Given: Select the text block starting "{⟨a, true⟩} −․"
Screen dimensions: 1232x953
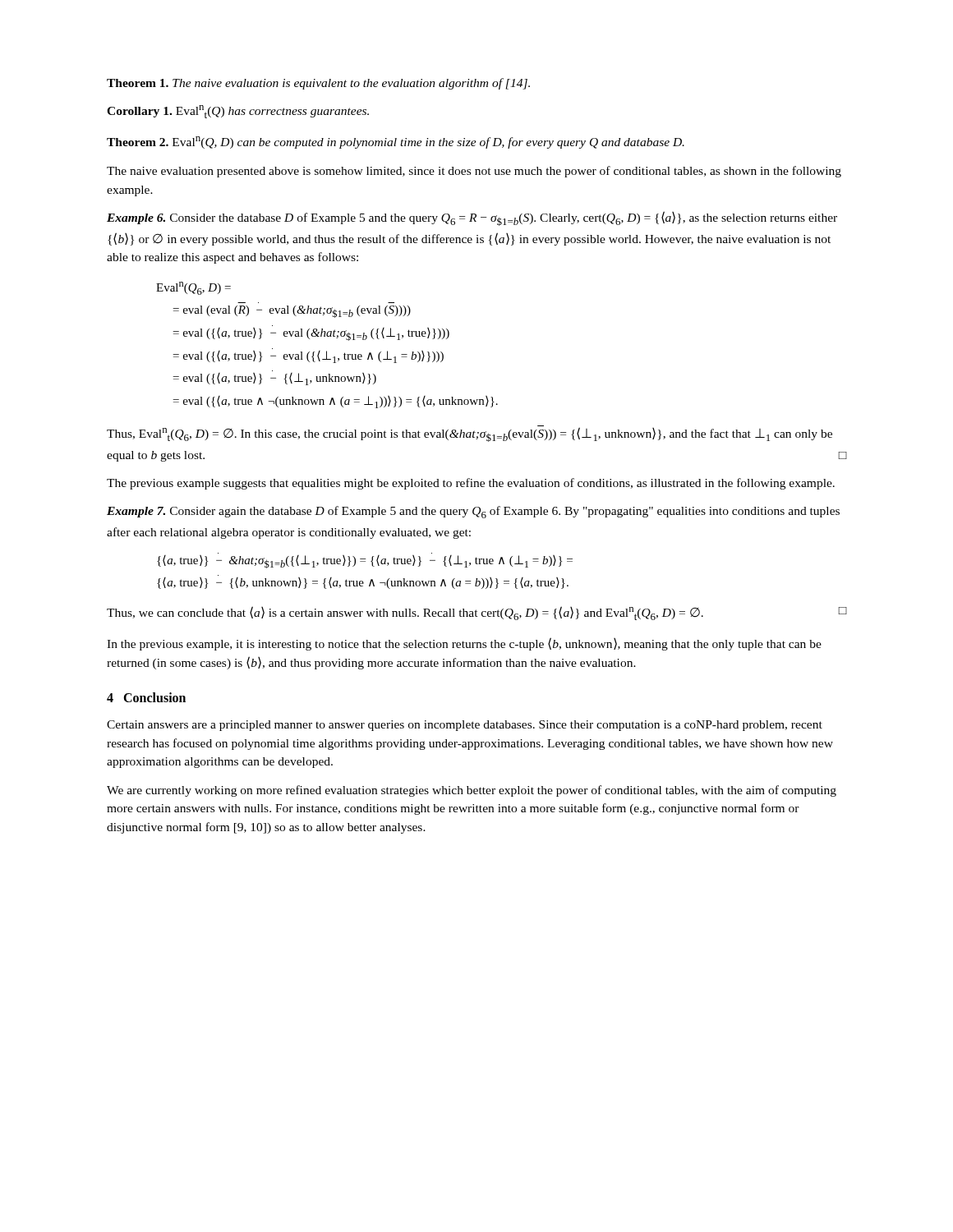Looking at the screenshot, I should [365, 570].
